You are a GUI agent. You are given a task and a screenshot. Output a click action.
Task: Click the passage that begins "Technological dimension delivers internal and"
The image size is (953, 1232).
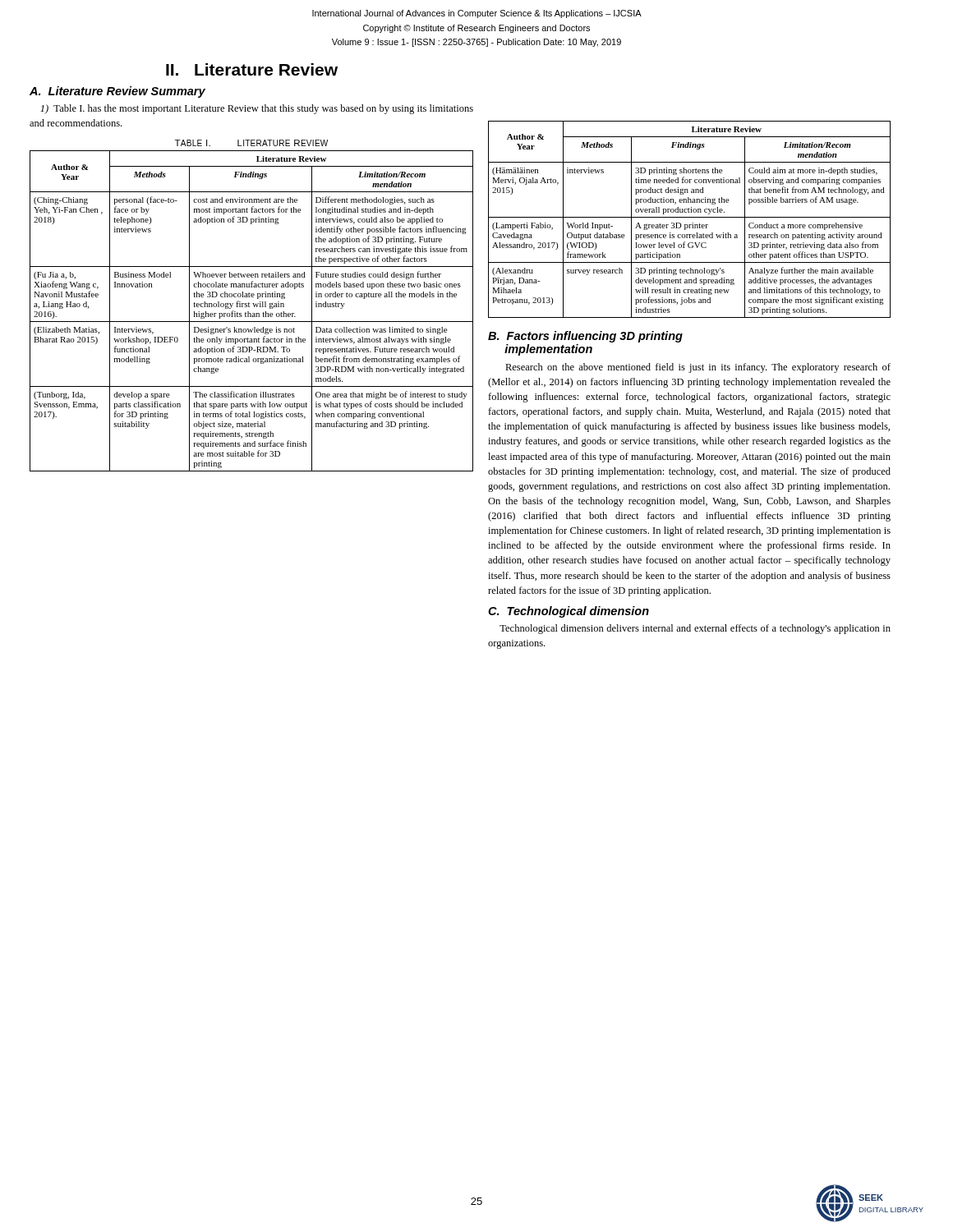[689, 636]
